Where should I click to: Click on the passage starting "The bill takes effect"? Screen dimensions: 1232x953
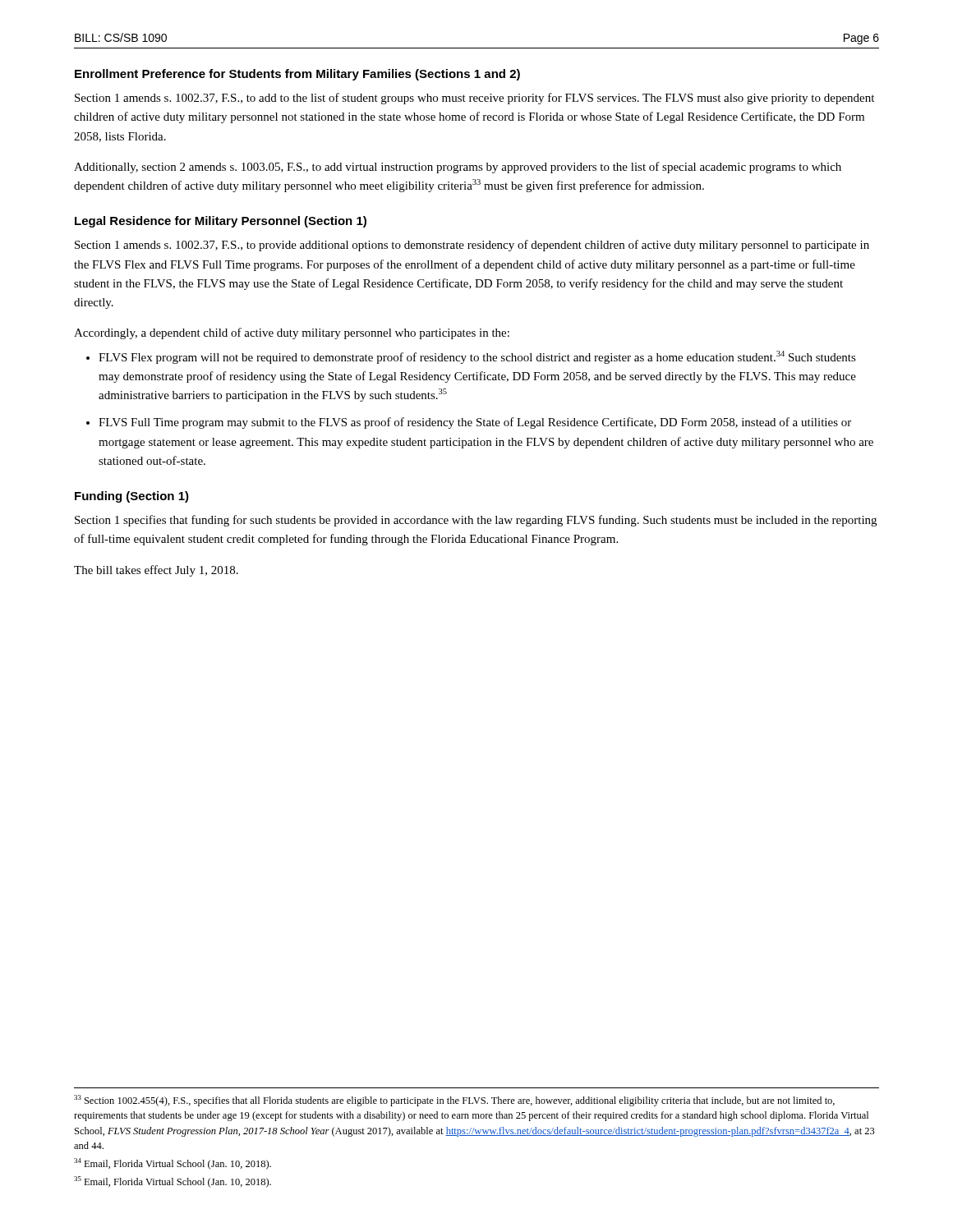[156, 570]
